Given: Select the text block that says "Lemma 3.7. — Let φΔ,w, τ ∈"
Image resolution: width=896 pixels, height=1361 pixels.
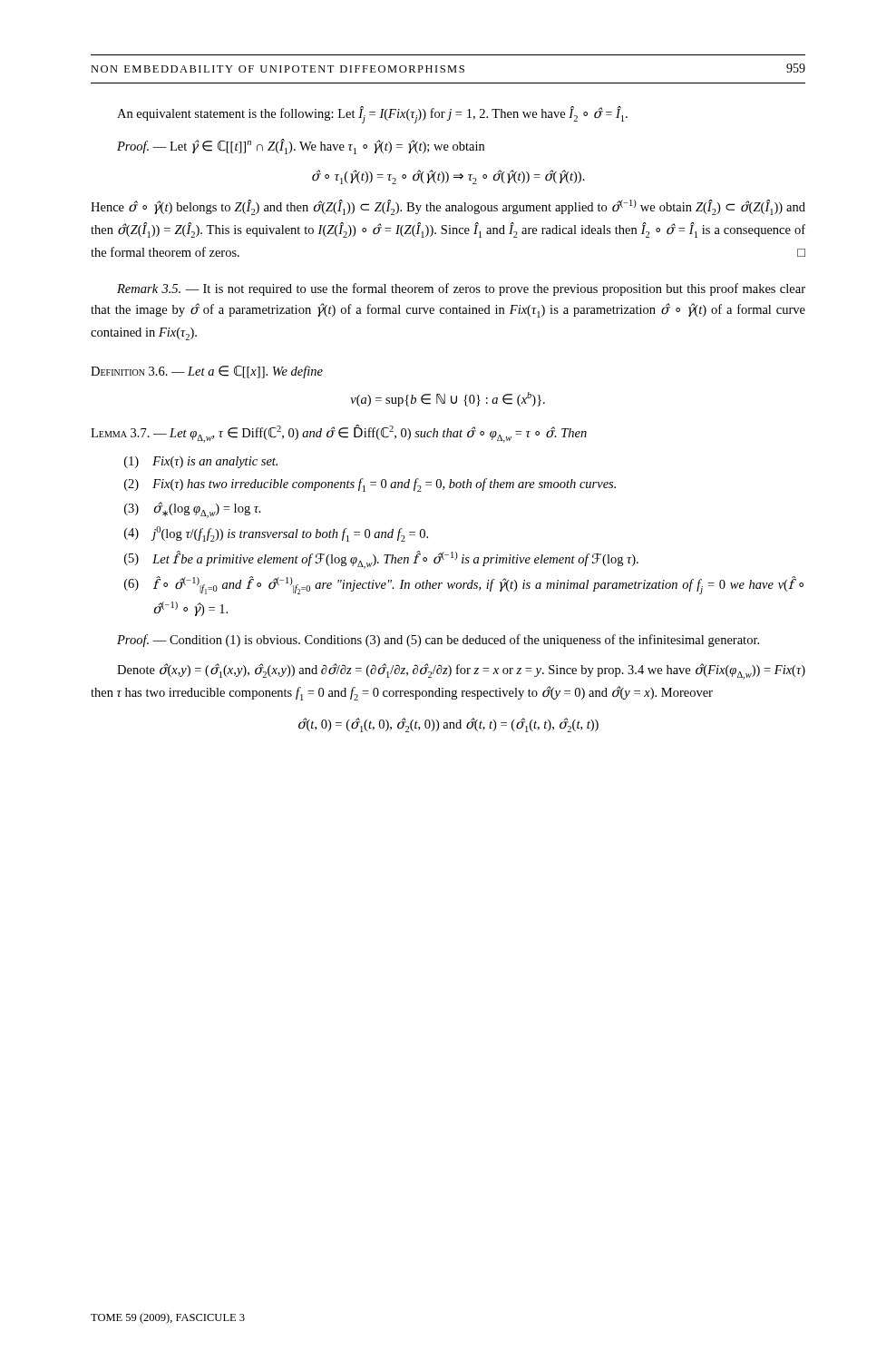Looking at the screenshot, I should click(339, 433).
